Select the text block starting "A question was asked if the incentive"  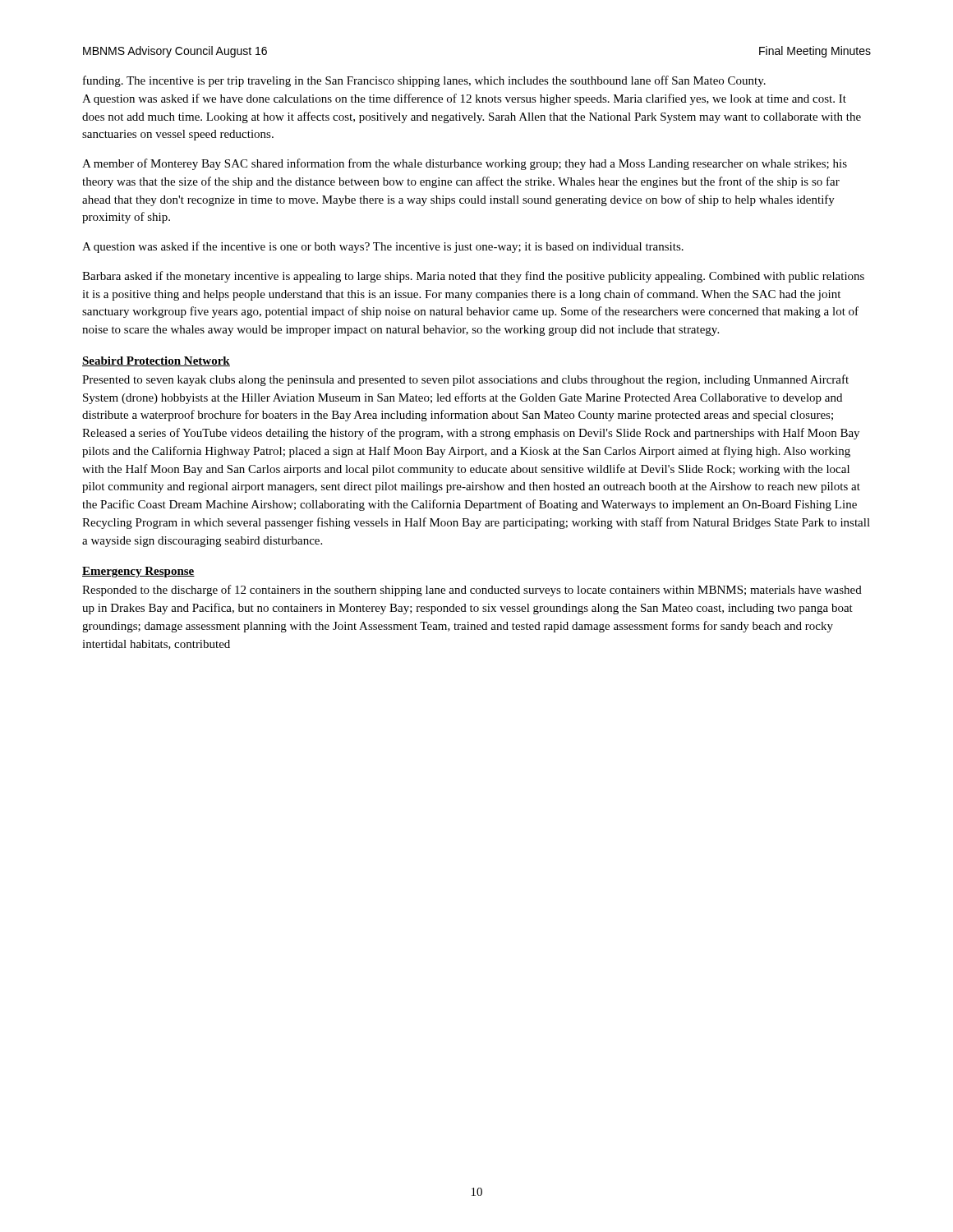(x=383, y=246)
